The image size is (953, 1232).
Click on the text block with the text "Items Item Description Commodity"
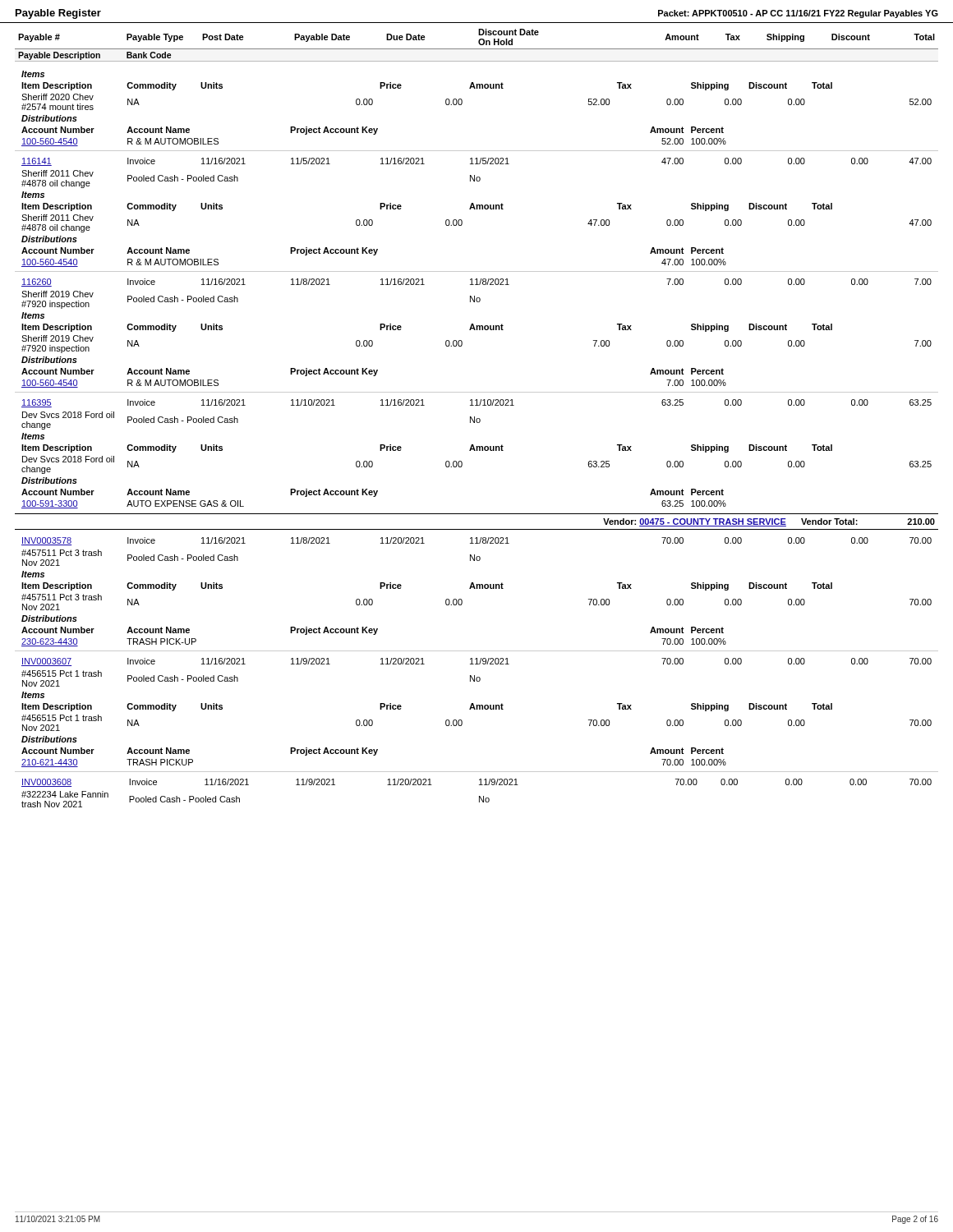(x=33, y=74)
